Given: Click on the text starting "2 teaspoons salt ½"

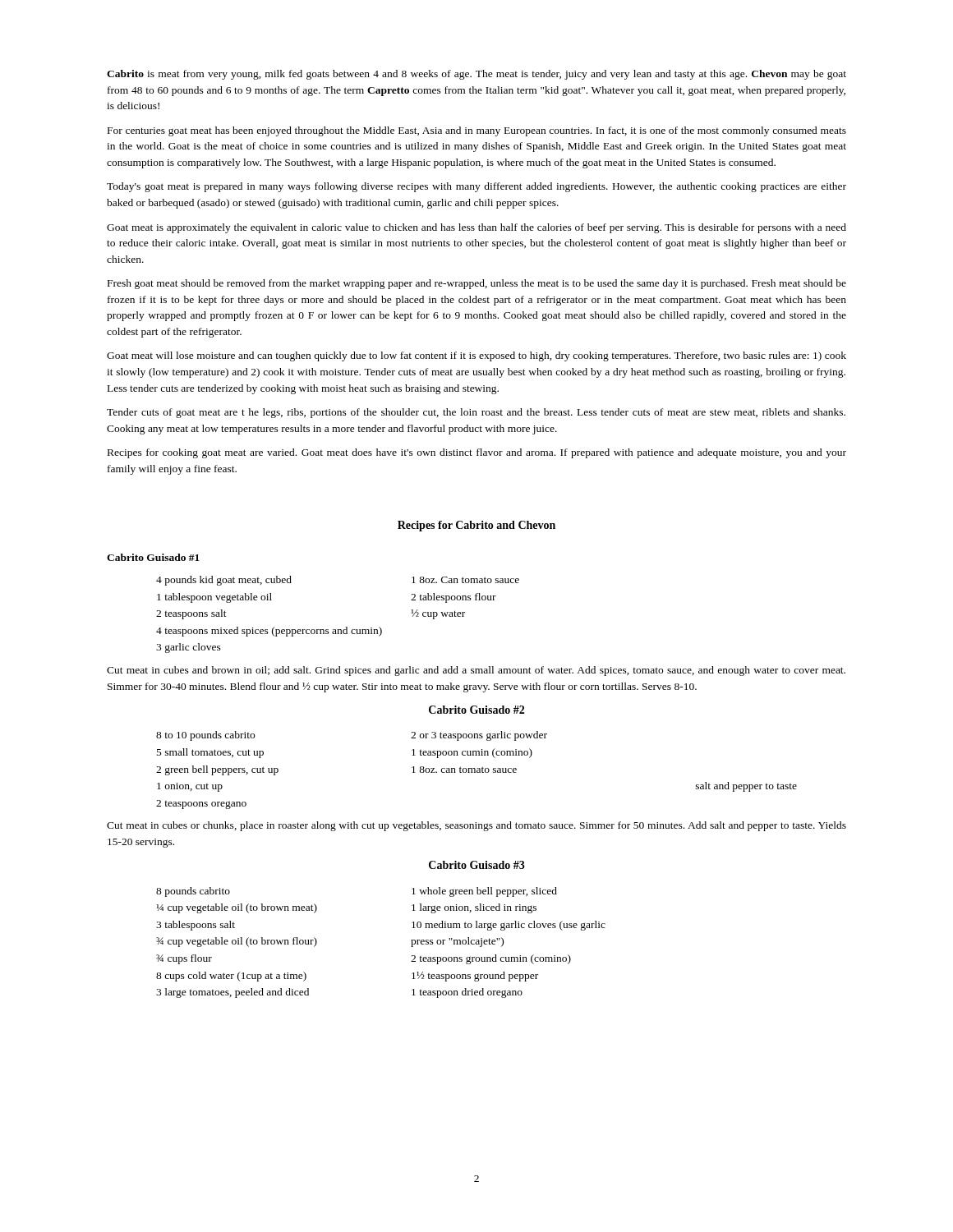Looking at the screenshot, I should pos(189,614).
